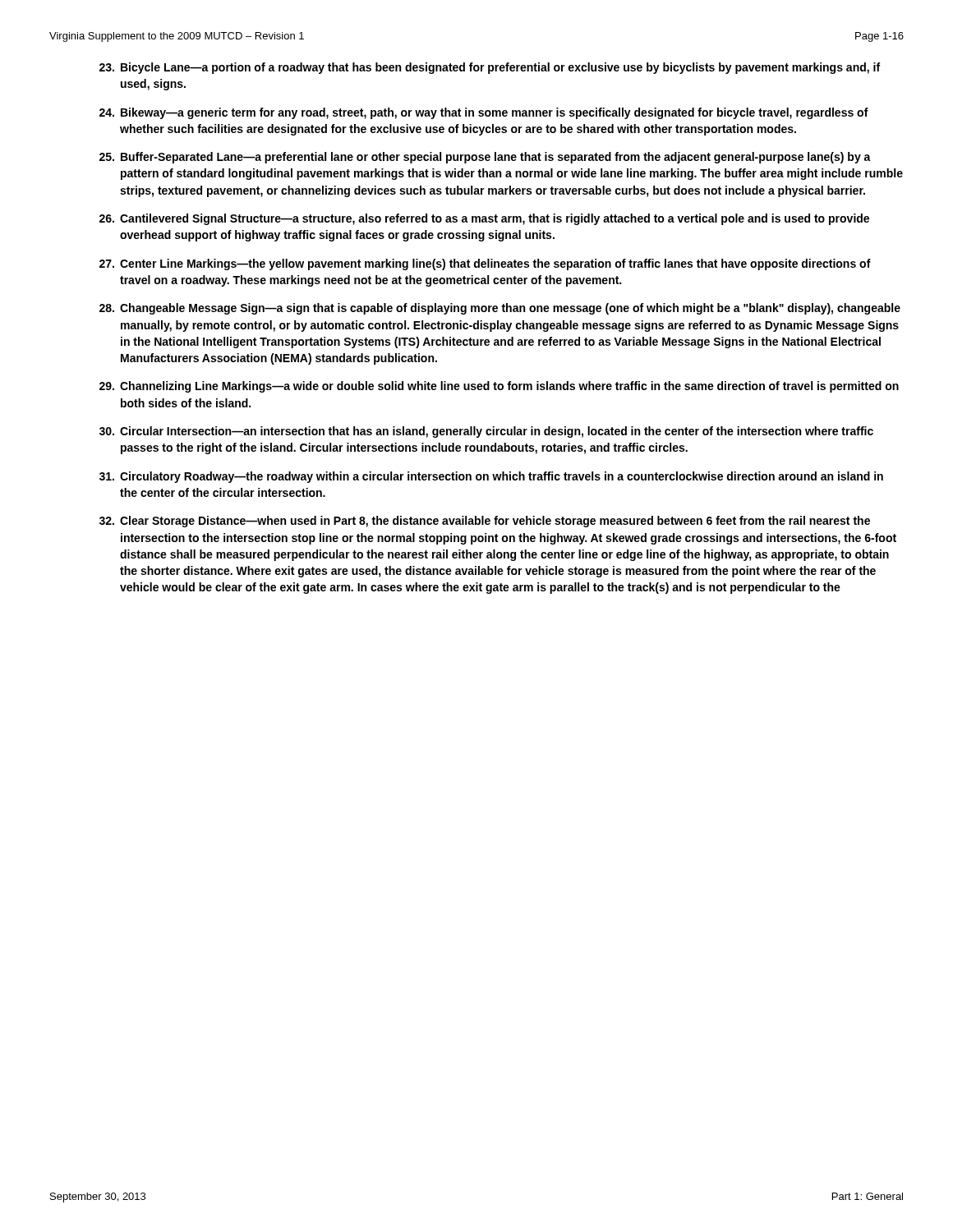The height and width of the screenshot is (1232, 953).
Task: Find the list item with the text "29. Channelizing Line Markings—a wide or"
Action: [x=476, y=395]
